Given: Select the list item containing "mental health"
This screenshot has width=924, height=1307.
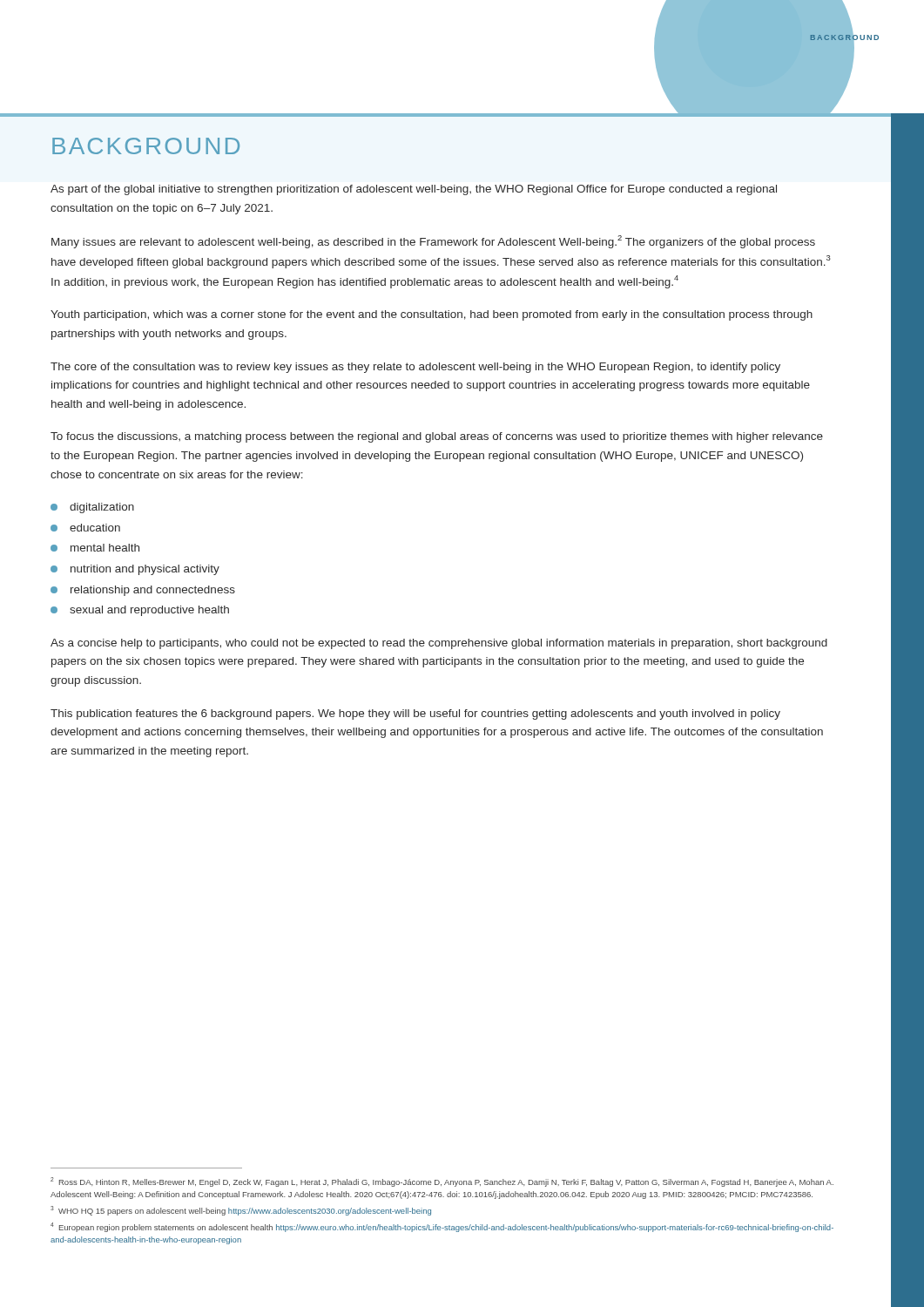Looking at the screenshot, I should pos(105,548).
